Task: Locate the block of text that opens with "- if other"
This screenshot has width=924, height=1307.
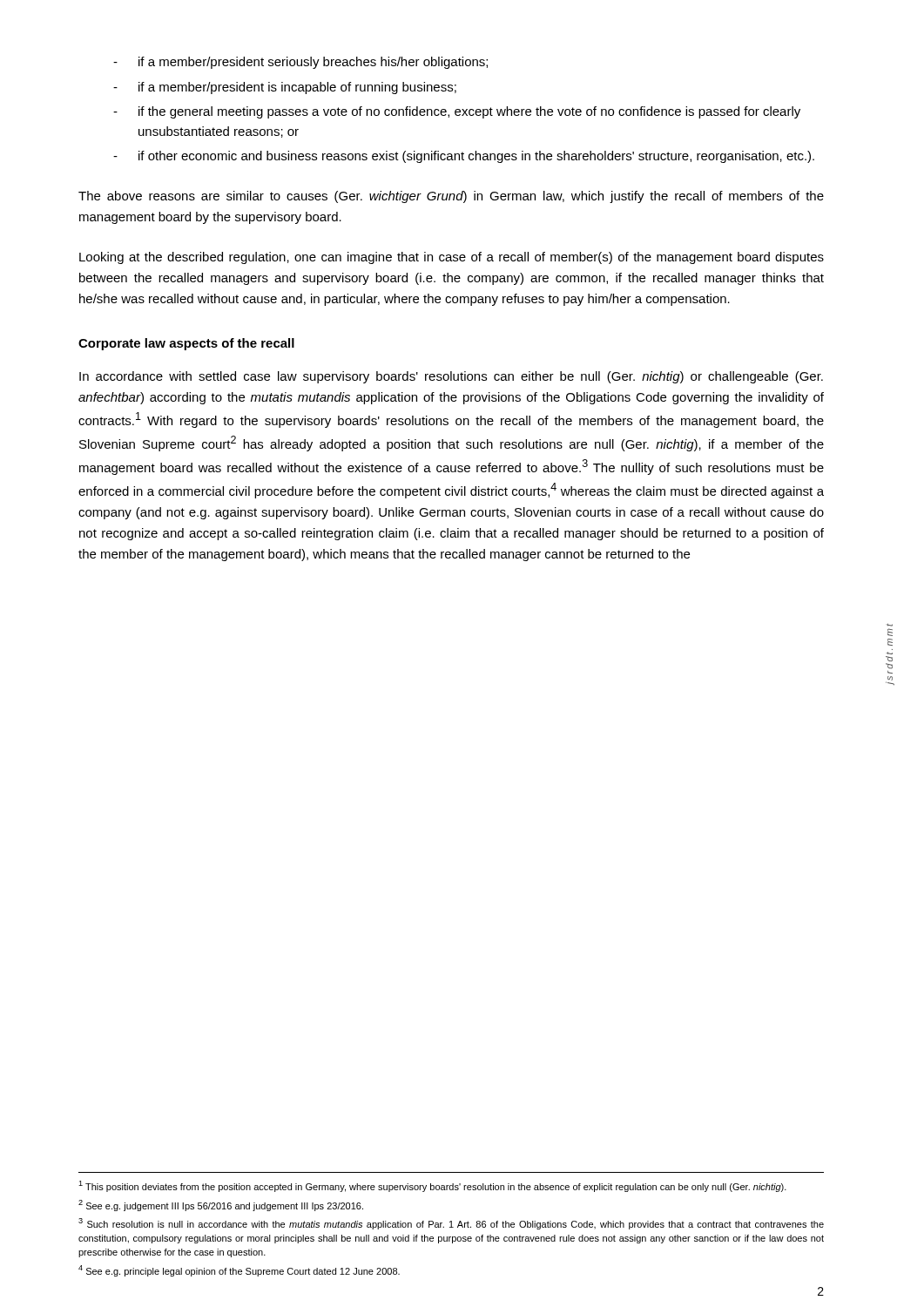Action: [451, 156]
